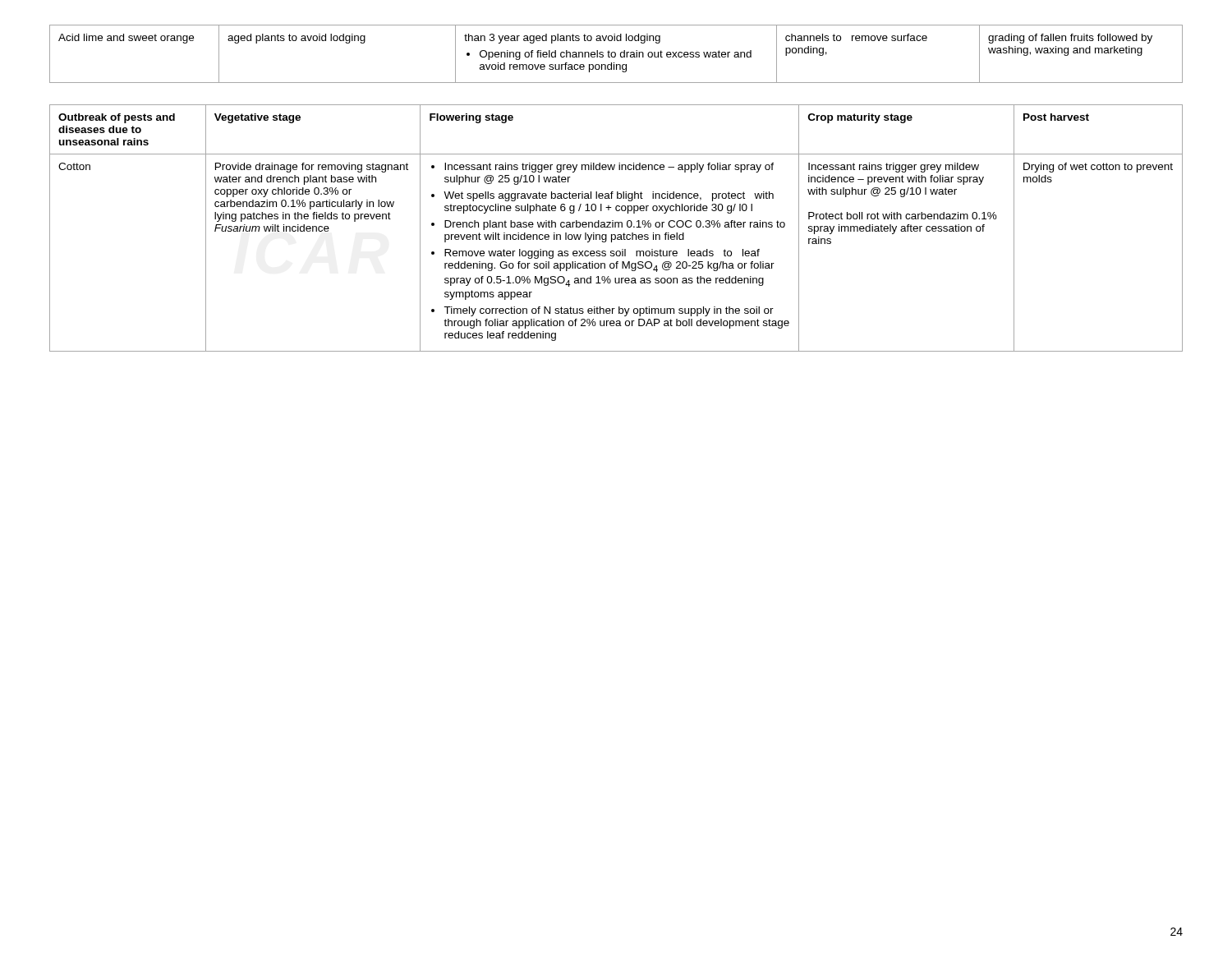The image size is (1232, 953).
Task: Locate the table with the text "grading of fallen fruits followed"
Action: (x=616, y=54)
